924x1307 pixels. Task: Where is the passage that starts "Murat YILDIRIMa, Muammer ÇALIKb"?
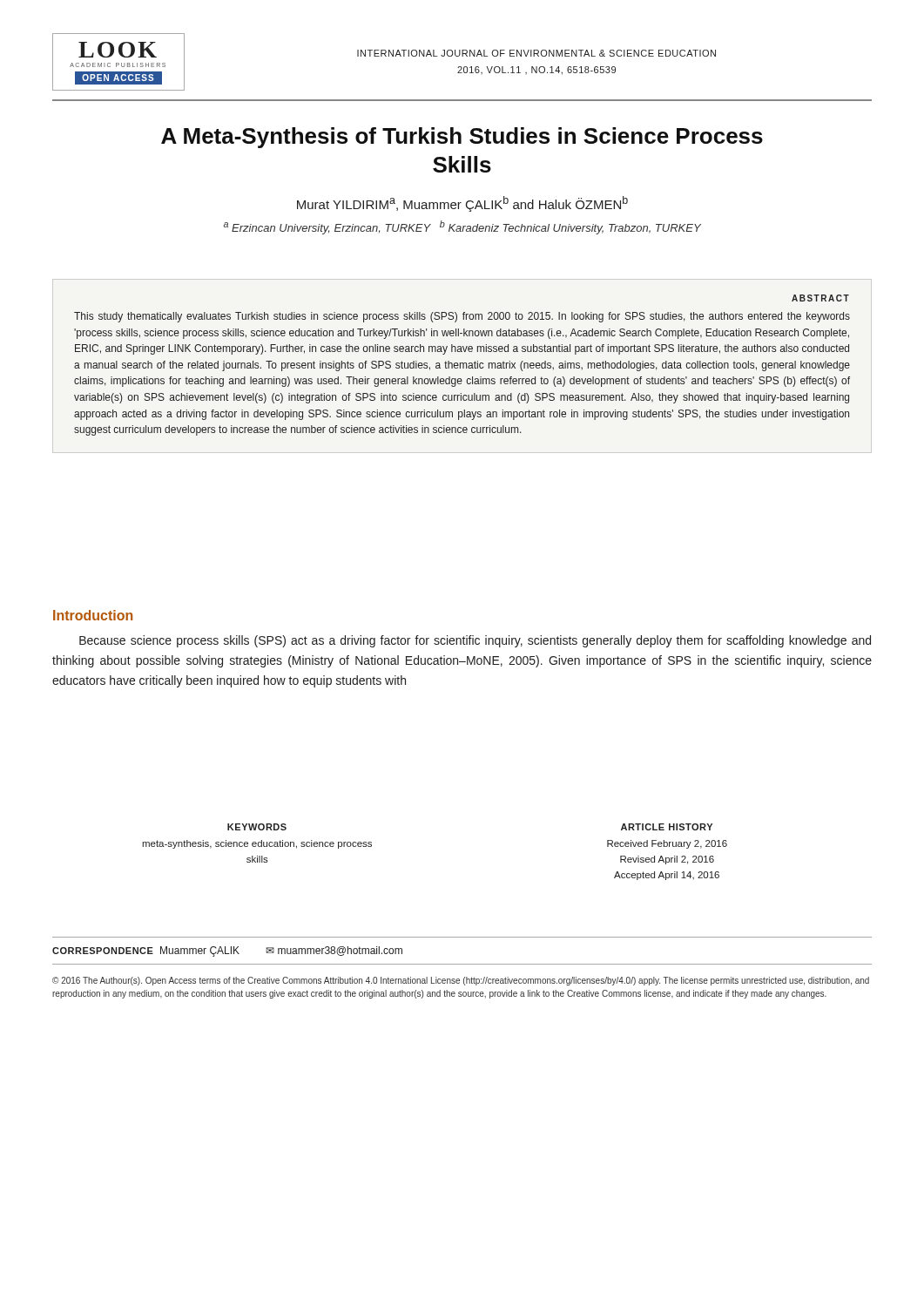point(462,203)
